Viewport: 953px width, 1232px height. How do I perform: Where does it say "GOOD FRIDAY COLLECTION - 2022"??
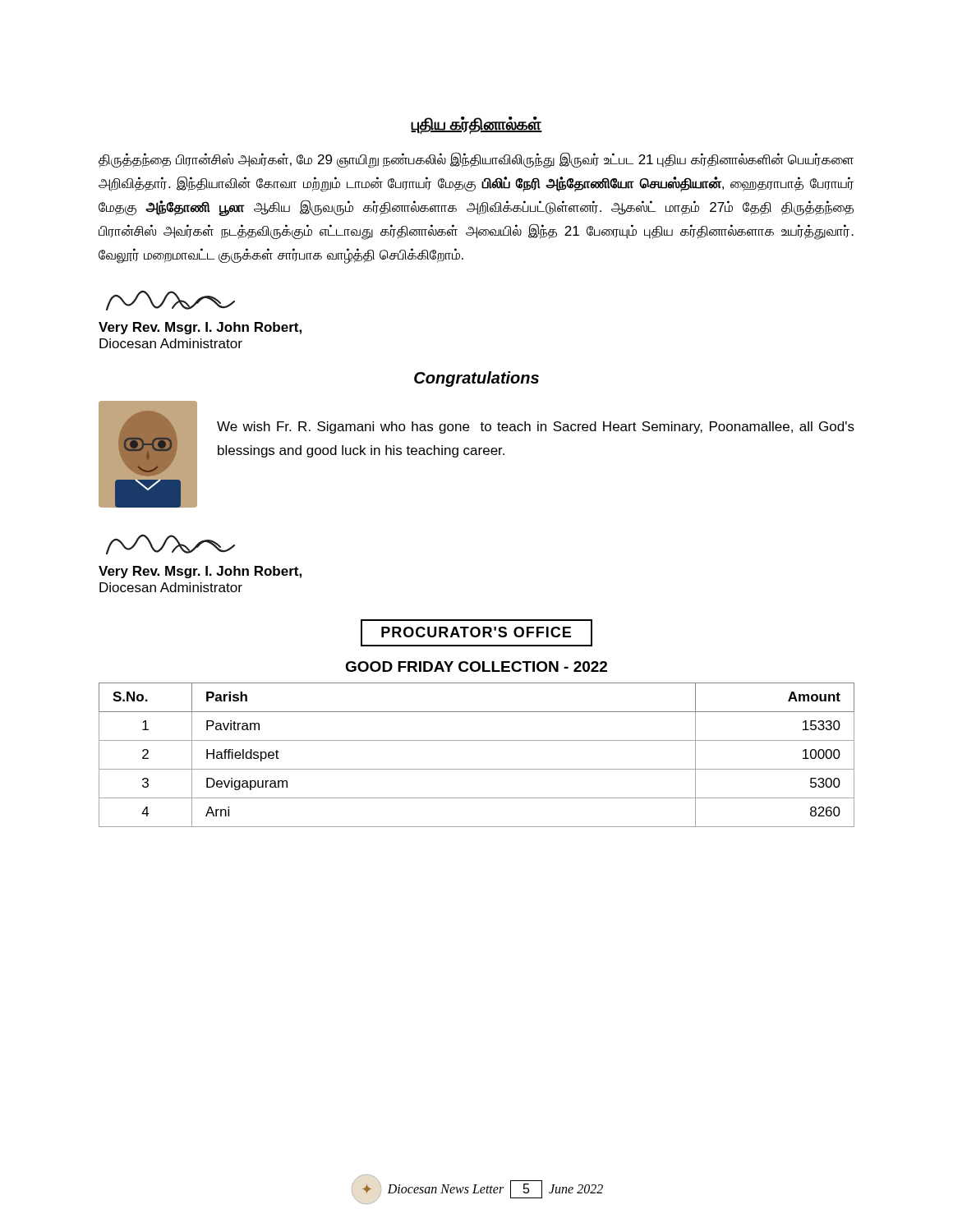(476, 667)
